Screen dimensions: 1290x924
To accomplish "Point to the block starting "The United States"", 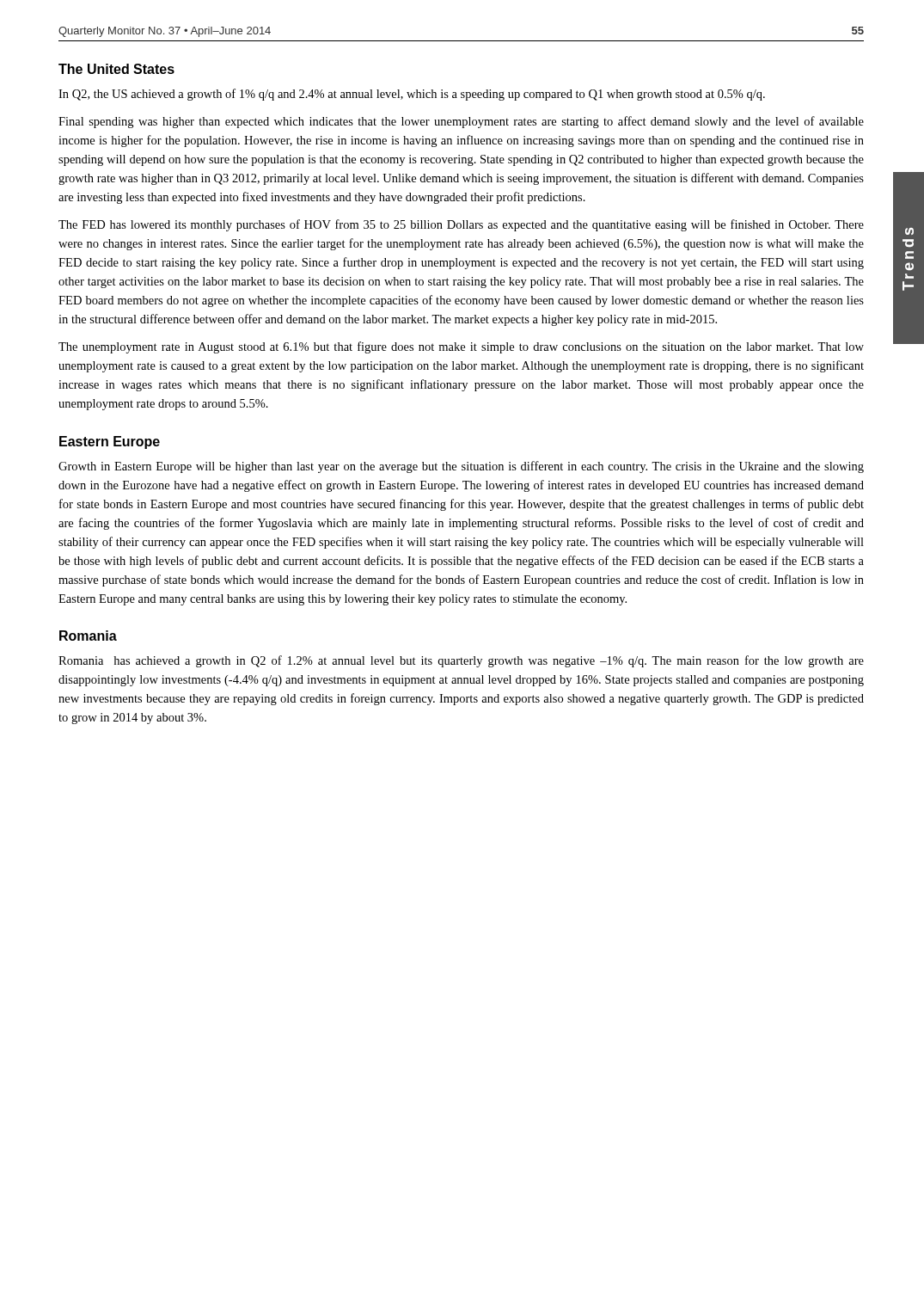I will [117, 69].
